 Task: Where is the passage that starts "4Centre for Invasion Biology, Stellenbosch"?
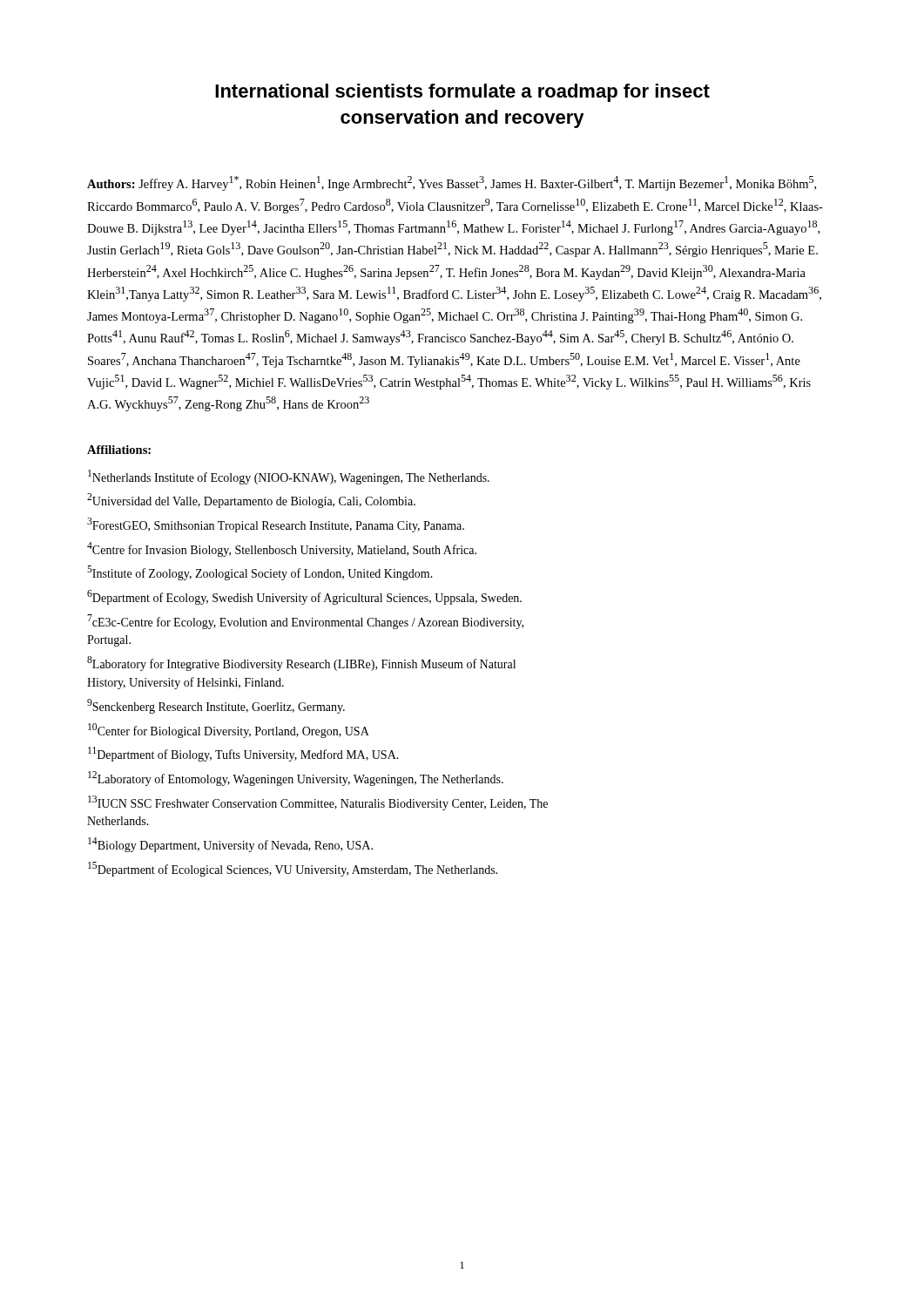(282, 548)
